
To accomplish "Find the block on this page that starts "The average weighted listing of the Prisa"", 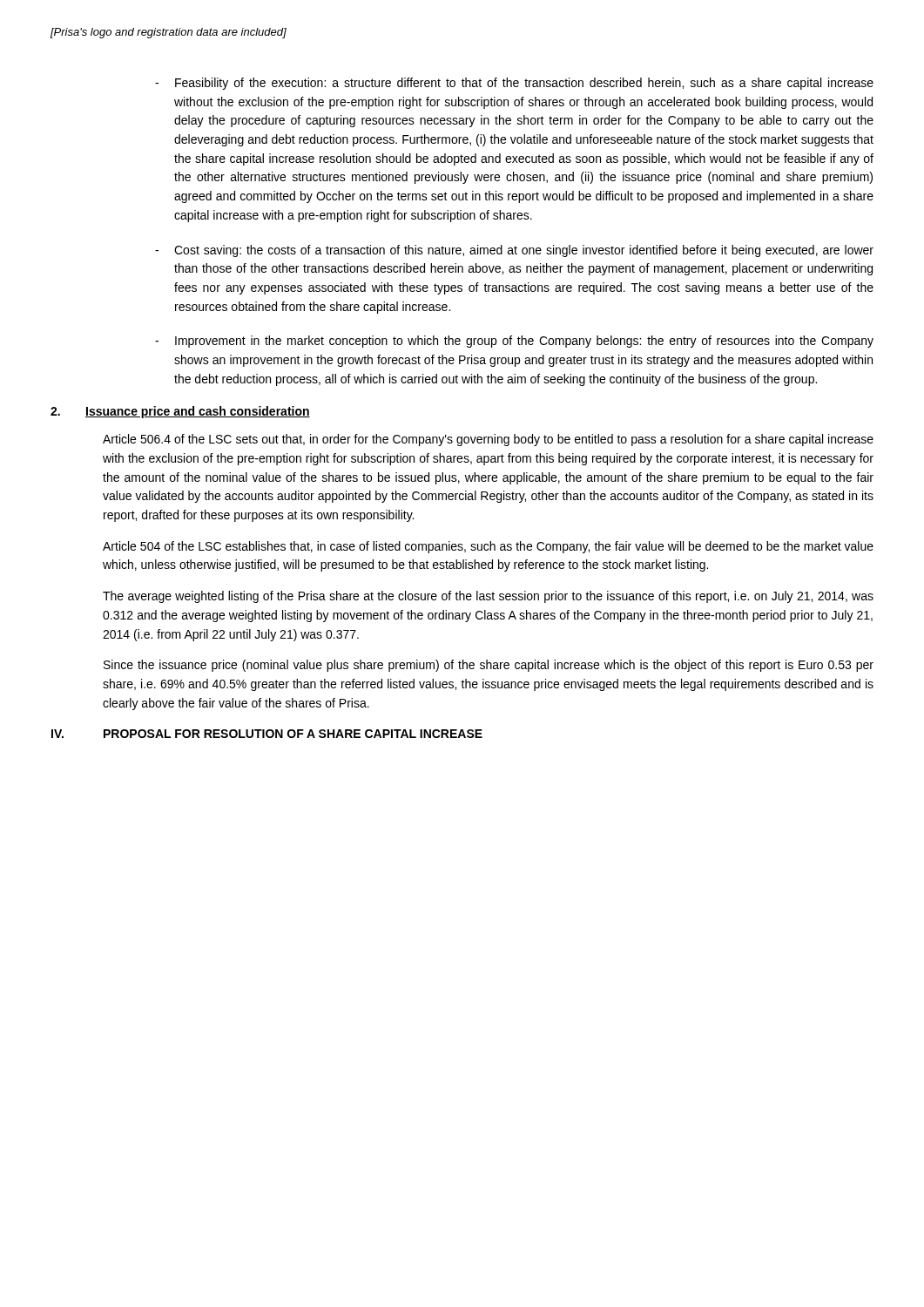I will pyautogui.click(x=488, y=615).
